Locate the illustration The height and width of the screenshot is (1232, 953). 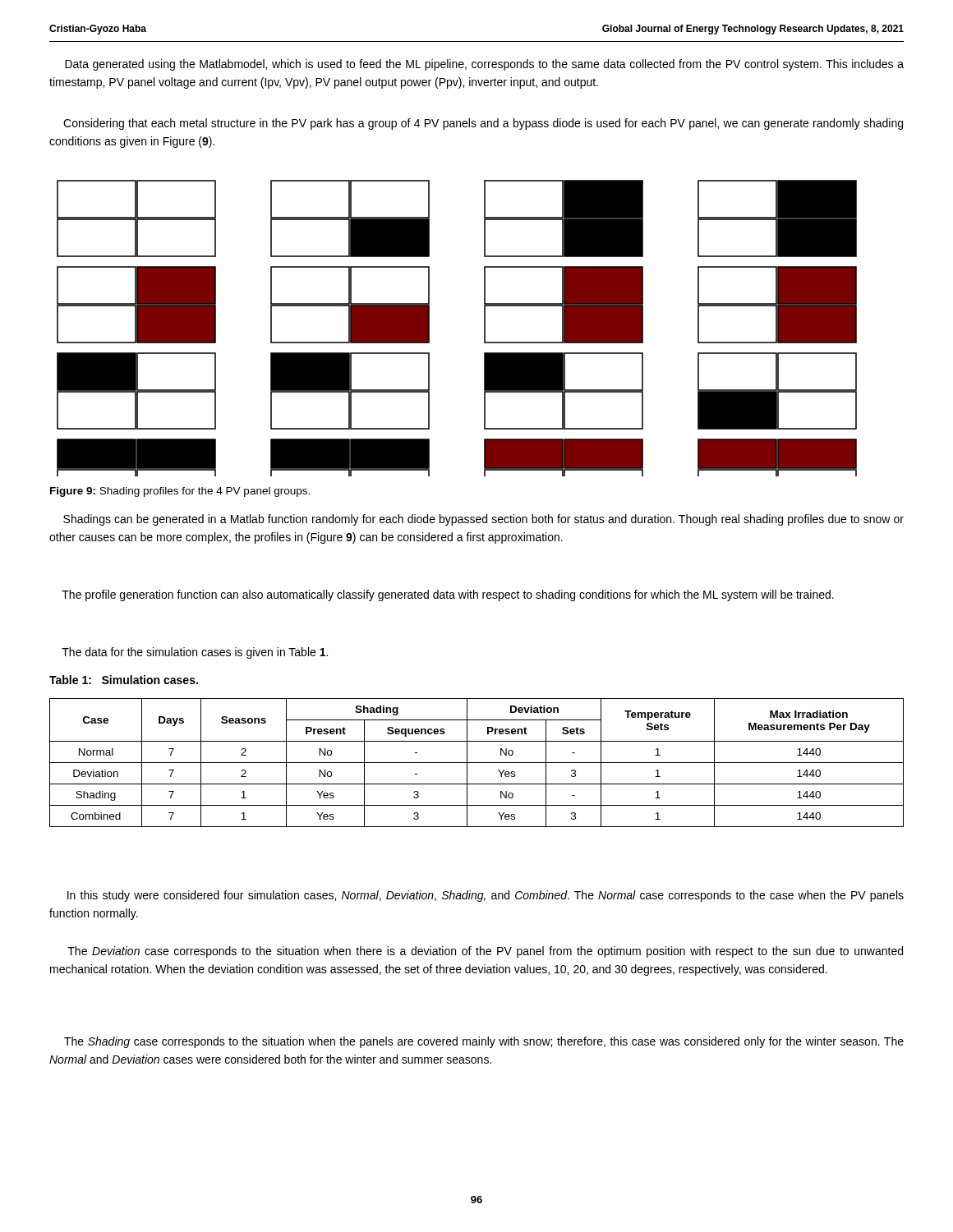[476, 324]
